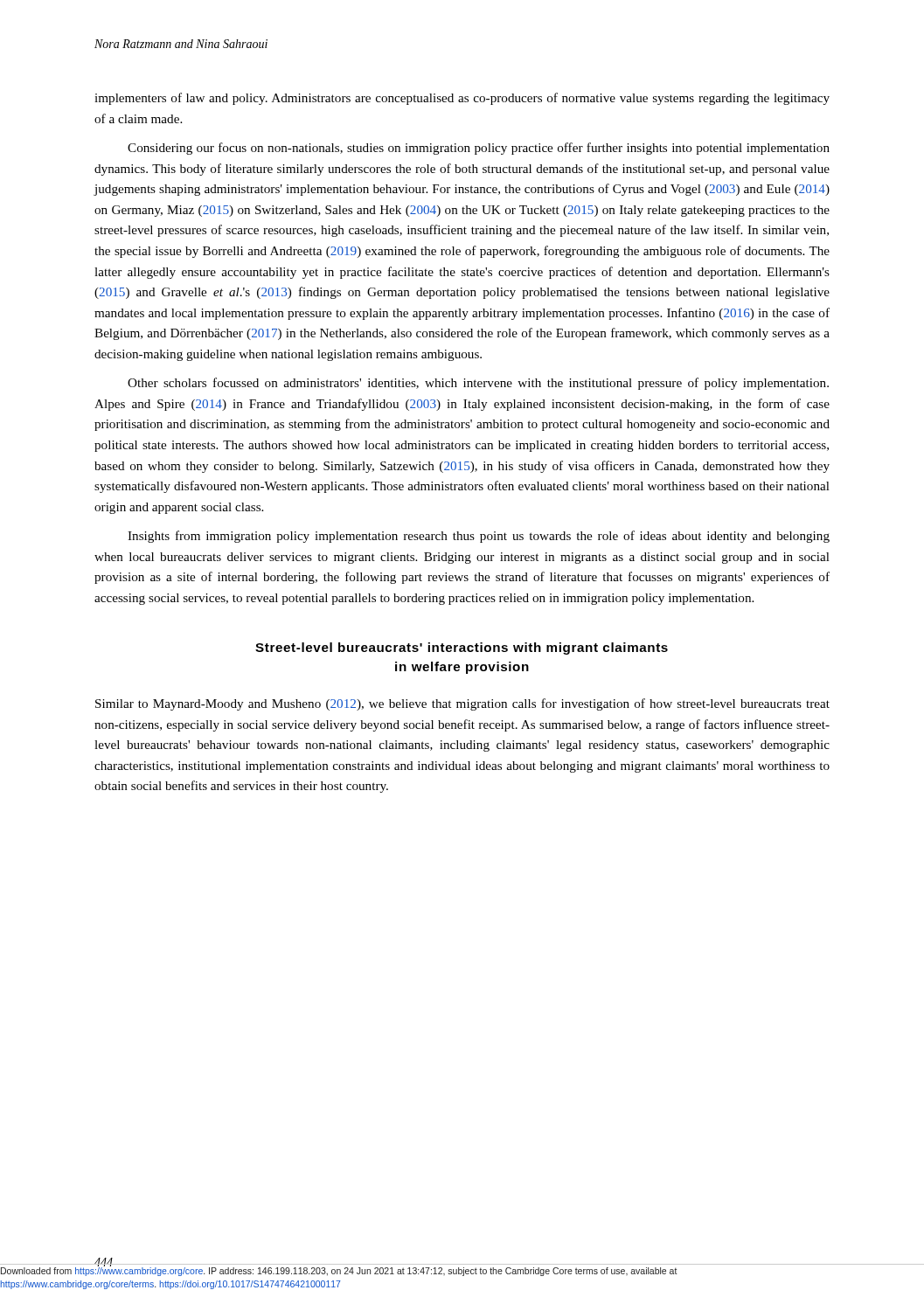Navigate to the block starting "Street-level bureaucrats' interactions with migrant"
Screen dimensions: 1311x924
462,657
